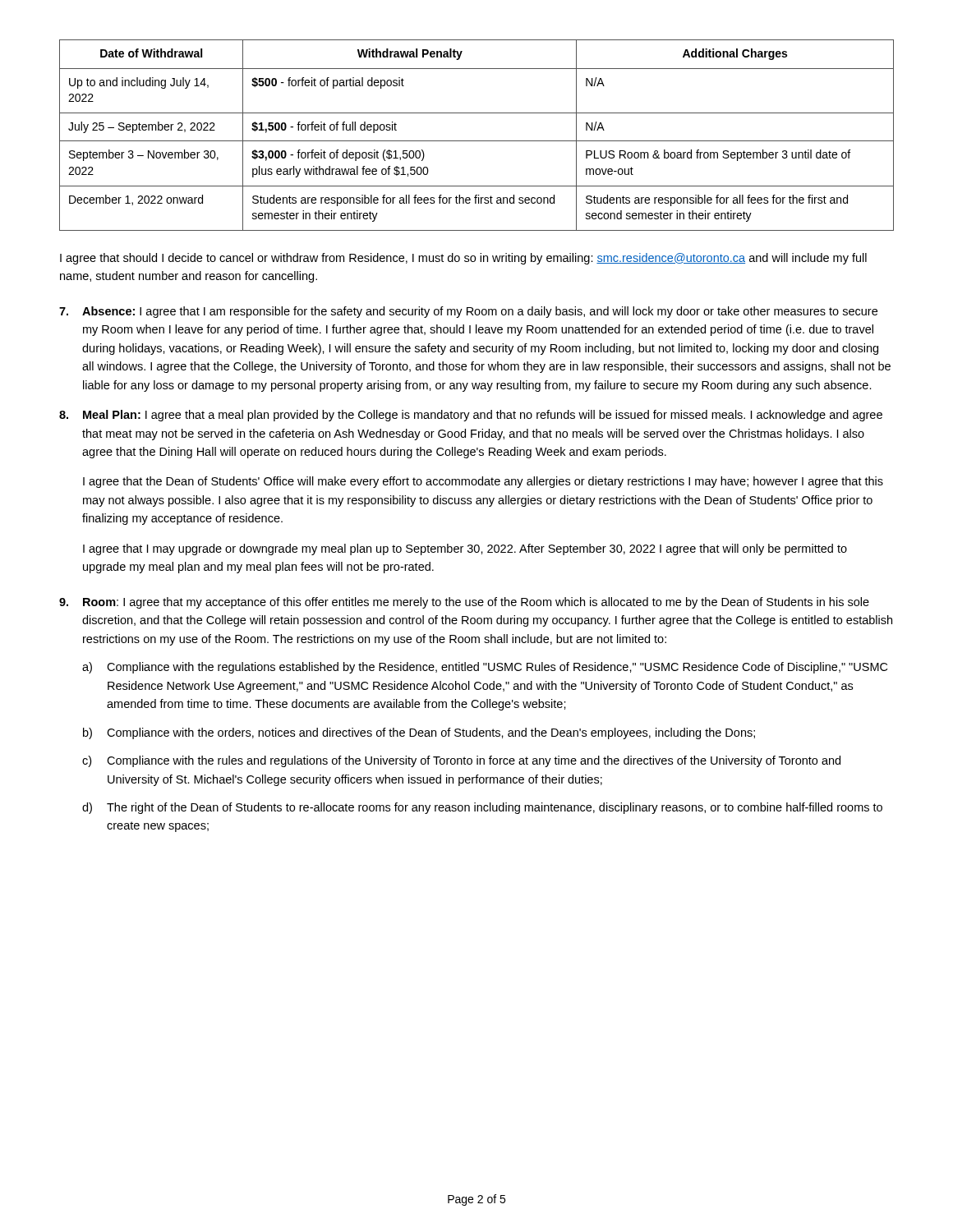Find the list item that reads "8. Meal Plan: I agree that a"
The height and width of the screenshot is (1232, 953).
(x=476, y=433)
